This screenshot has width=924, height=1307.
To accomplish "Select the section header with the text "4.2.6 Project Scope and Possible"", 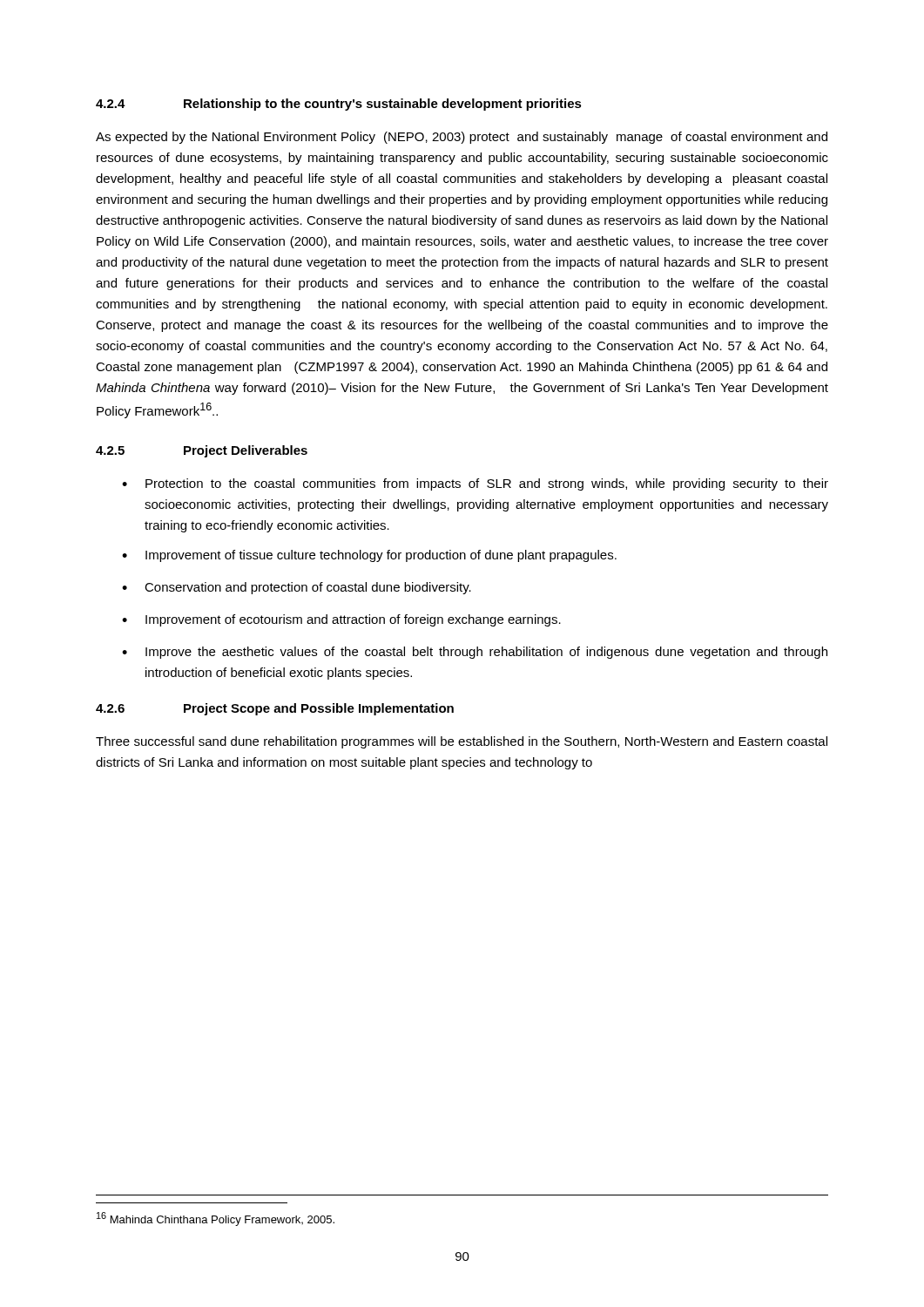I will click(275, 708).
